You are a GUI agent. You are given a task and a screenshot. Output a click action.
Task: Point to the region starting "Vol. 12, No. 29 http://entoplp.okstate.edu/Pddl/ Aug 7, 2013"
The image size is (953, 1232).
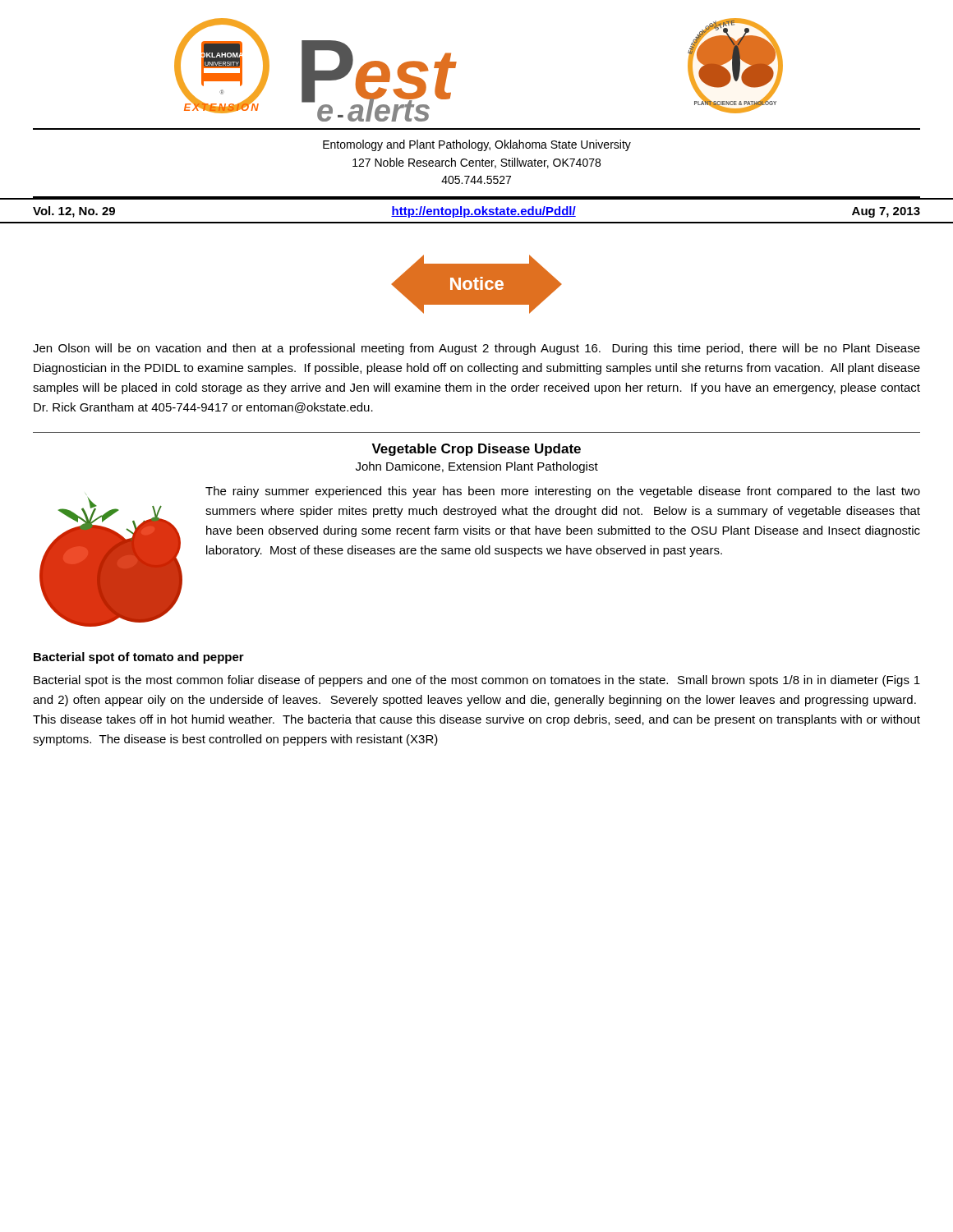pyautogui.click(x=476, y=211)
